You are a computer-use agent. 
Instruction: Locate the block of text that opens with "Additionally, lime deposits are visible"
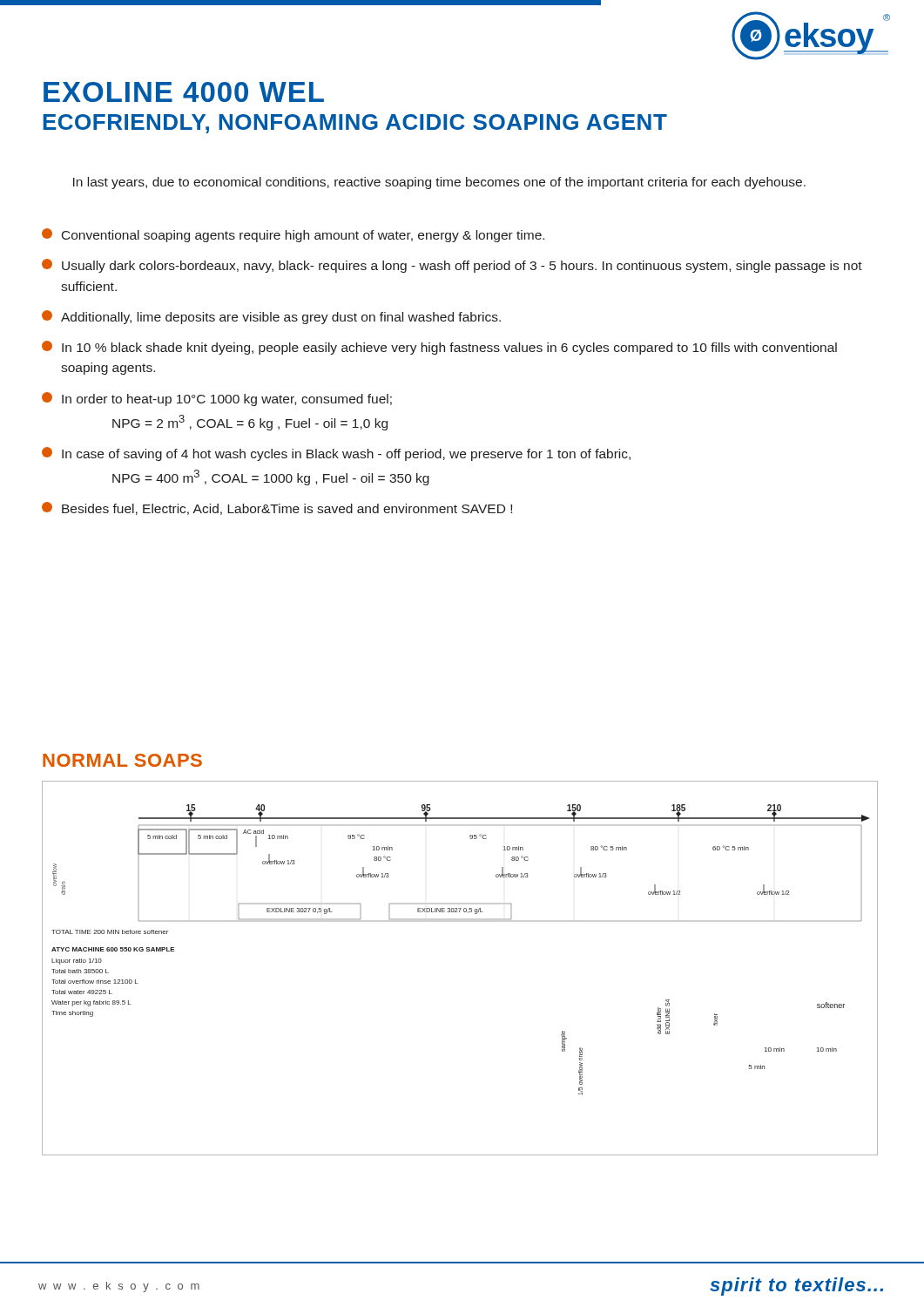pos(272,317)
